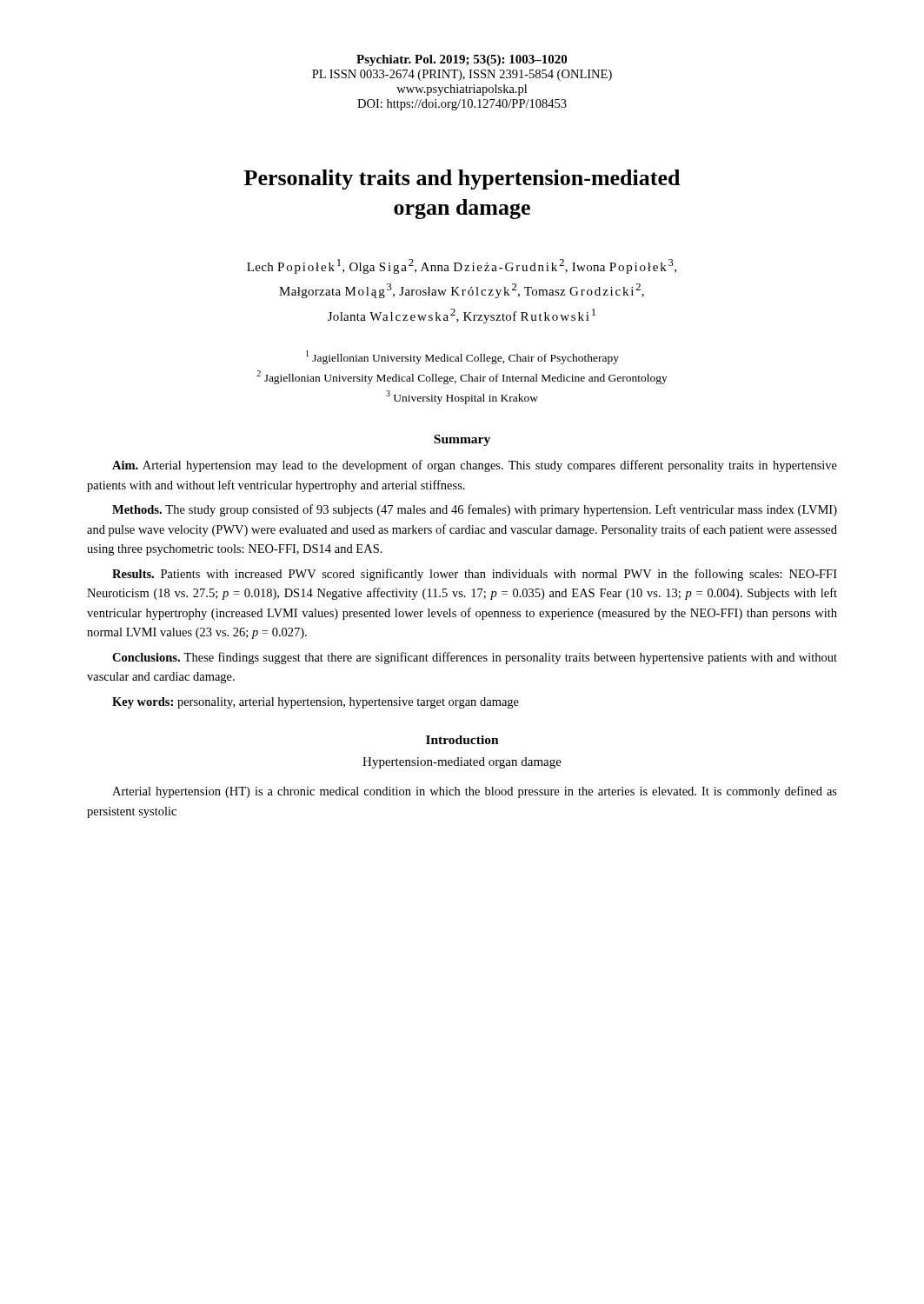This screenshot has height=1304, width=924.
Task: Point to the block beginning "Key words: personality, arterial hypertension, hypertensive target"
Action: (x=316, y=701)
